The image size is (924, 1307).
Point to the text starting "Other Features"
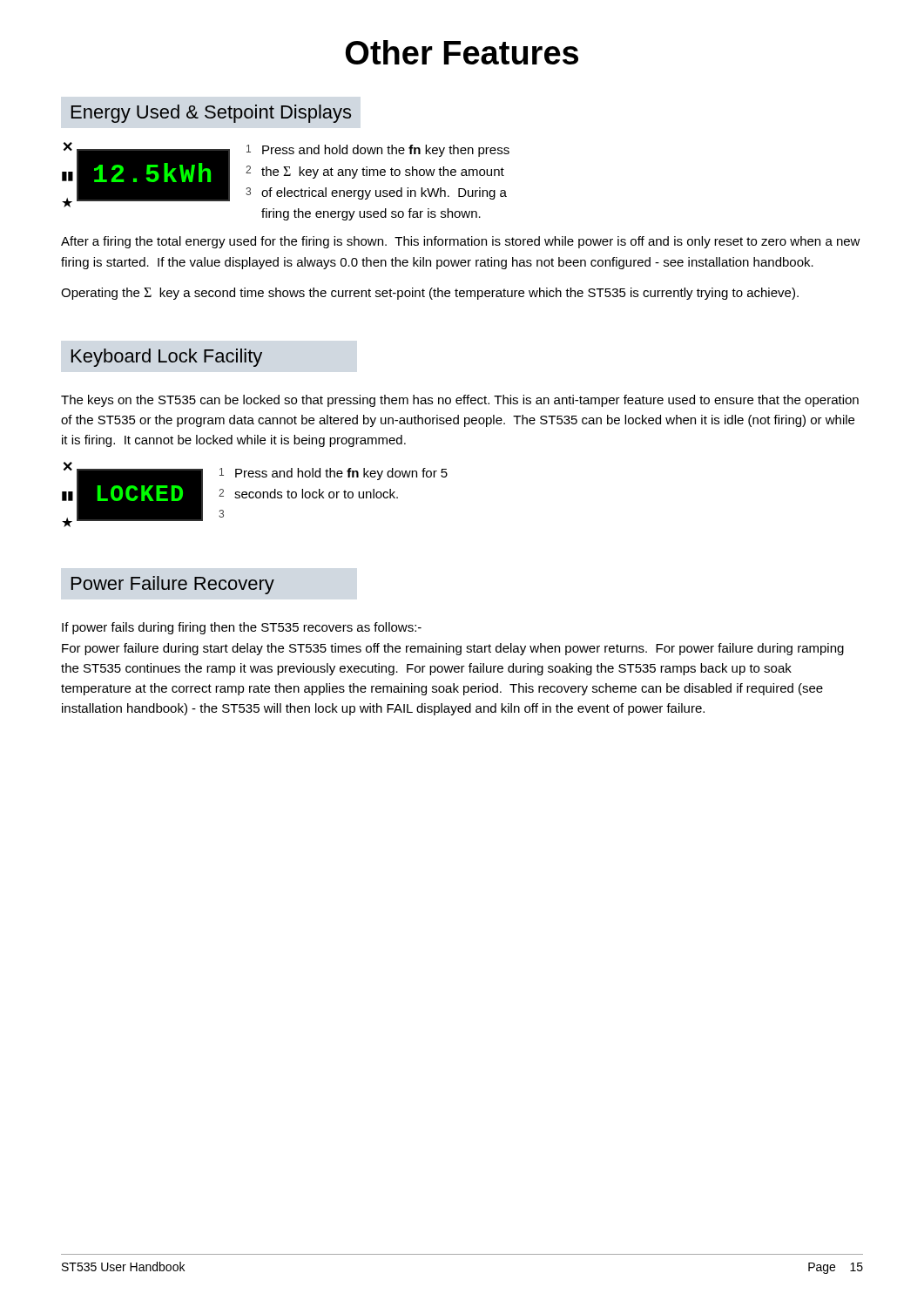(462, 53)
